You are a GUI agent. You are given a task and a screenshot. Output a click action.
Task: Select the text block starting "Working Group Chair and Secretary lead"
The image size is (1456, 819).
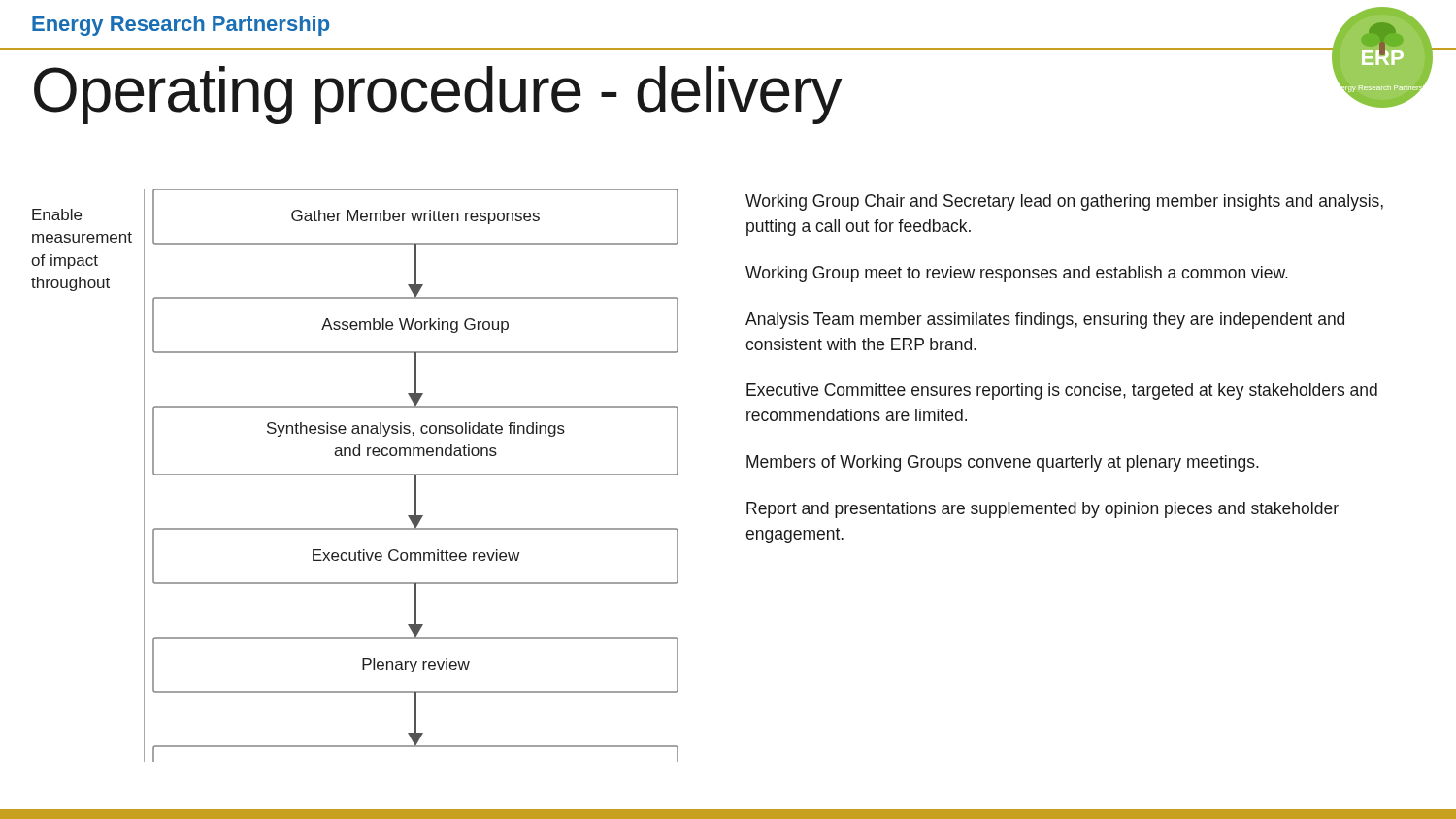pos(1065,213)
